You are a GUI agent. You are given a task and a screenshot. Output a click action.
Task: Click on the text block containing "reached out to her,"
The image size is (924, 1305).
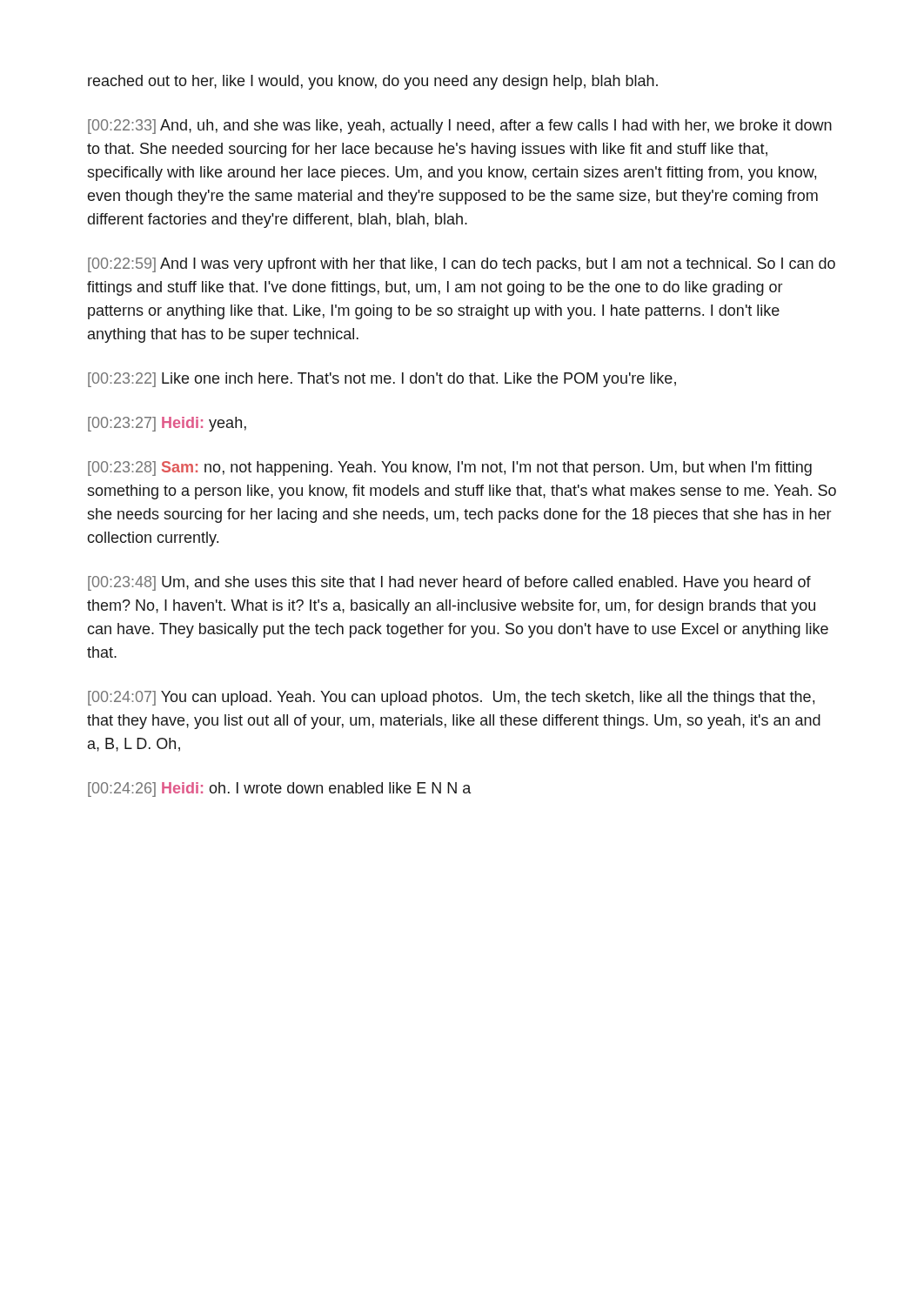[373, 81]
